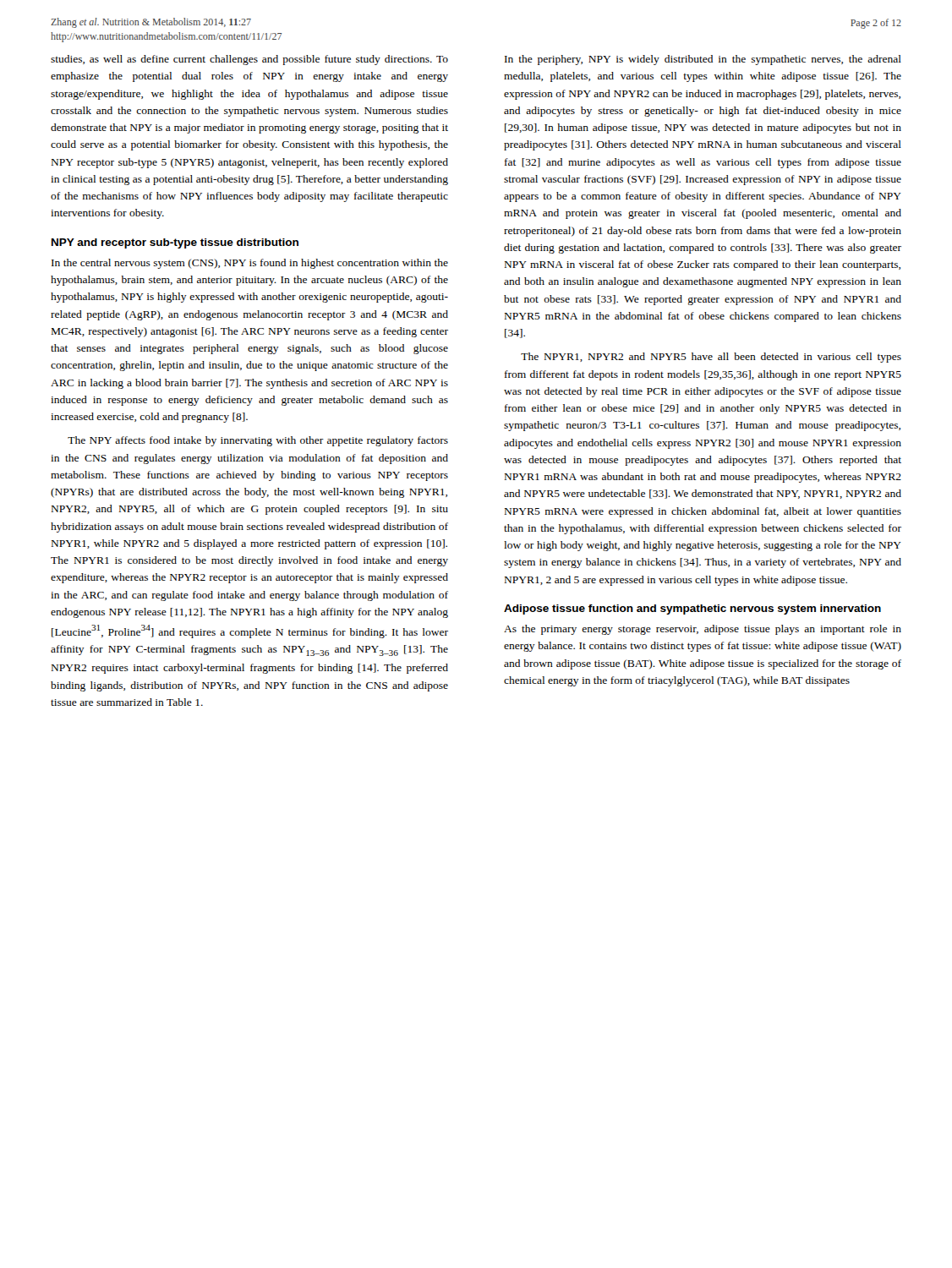The height and width of the screenshot is (1268, 952).
Task: Select the region starting "Adipose tissue function and sympathetic nervous system"
Action: pyautogui.click(x=693, y=608)
